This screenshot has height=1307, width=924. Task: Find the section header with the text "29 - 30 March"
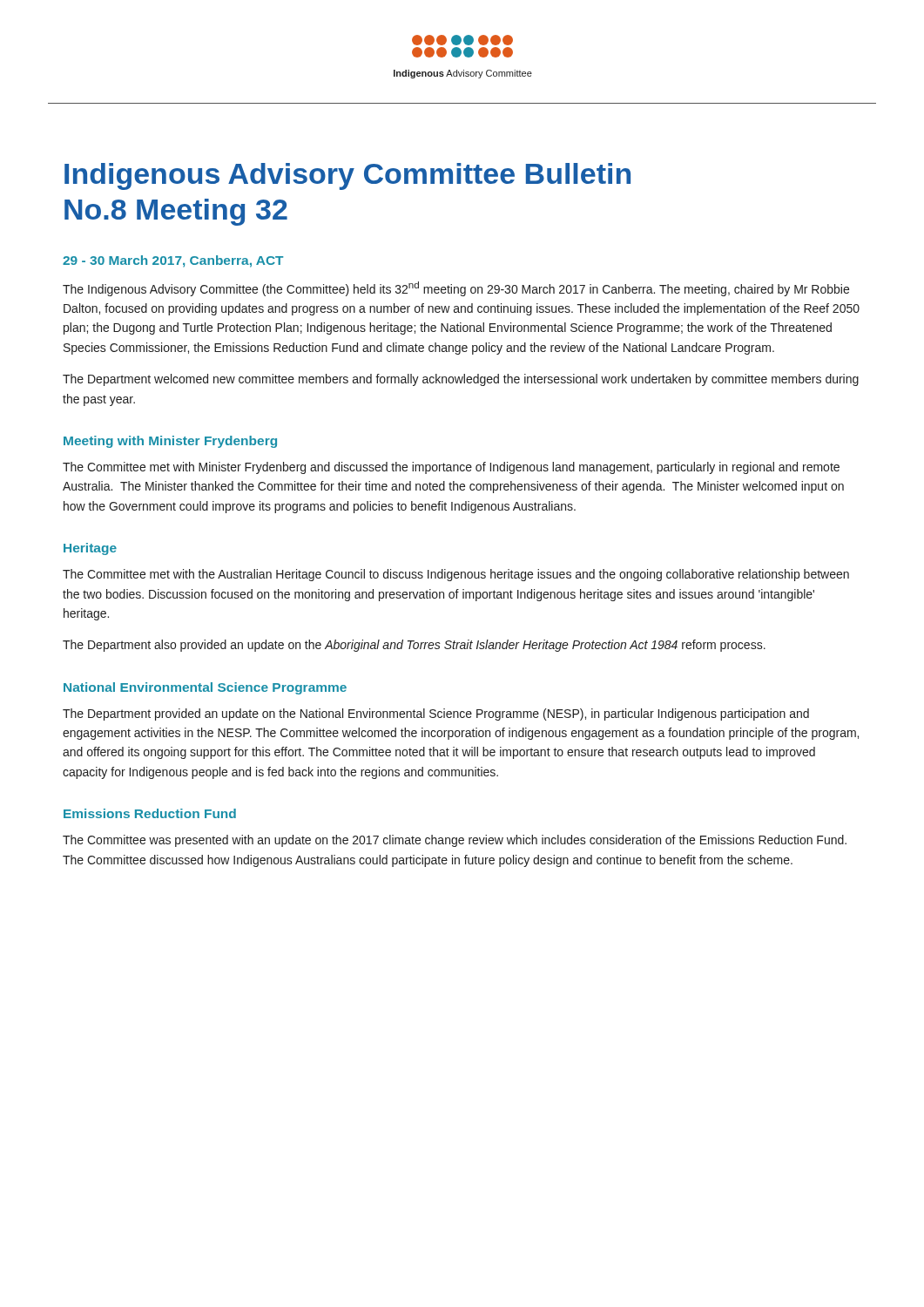coord(173,261)
